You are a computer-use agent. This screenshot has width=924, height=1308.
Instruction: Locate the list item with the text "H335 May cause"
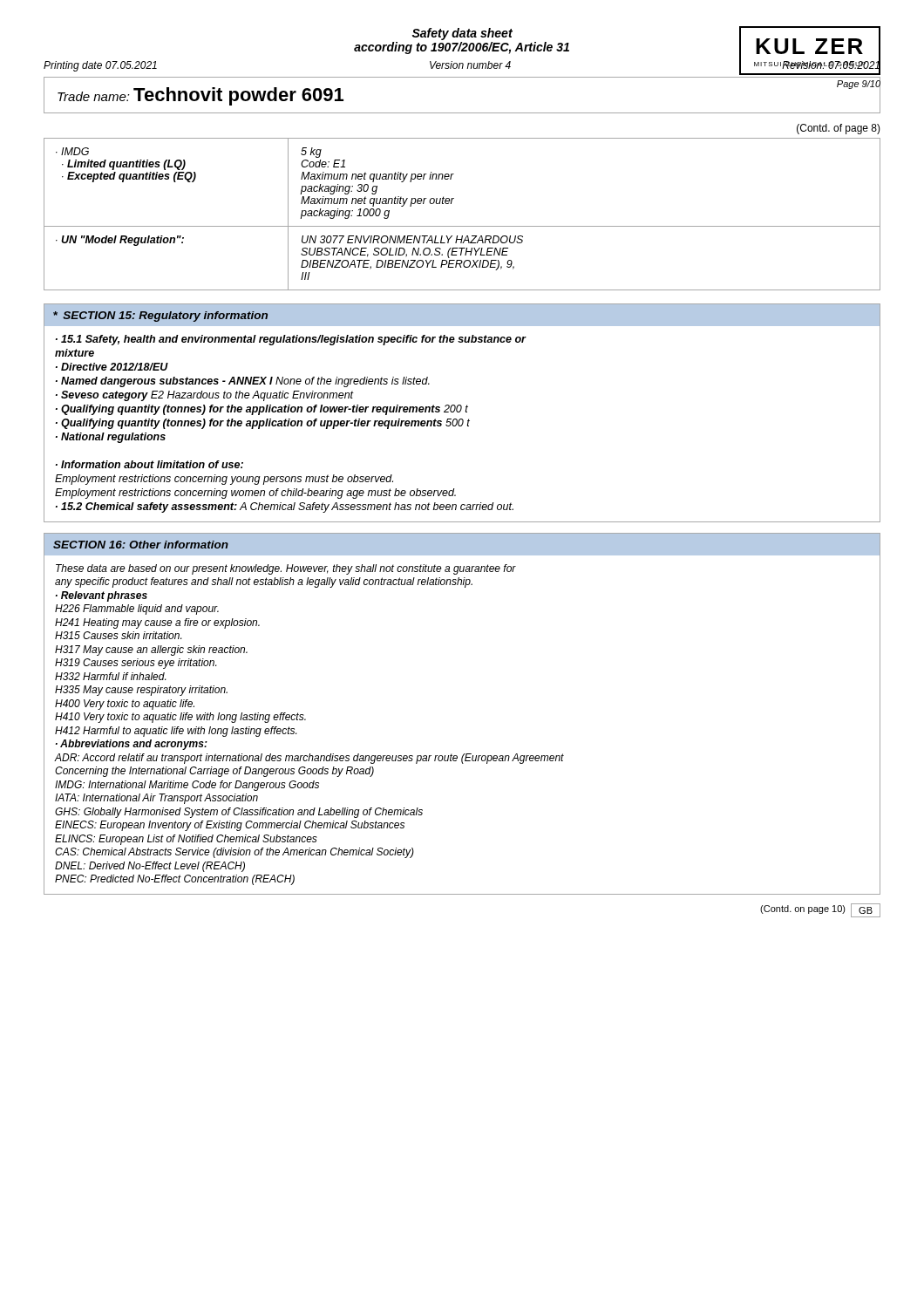[142, 690]
